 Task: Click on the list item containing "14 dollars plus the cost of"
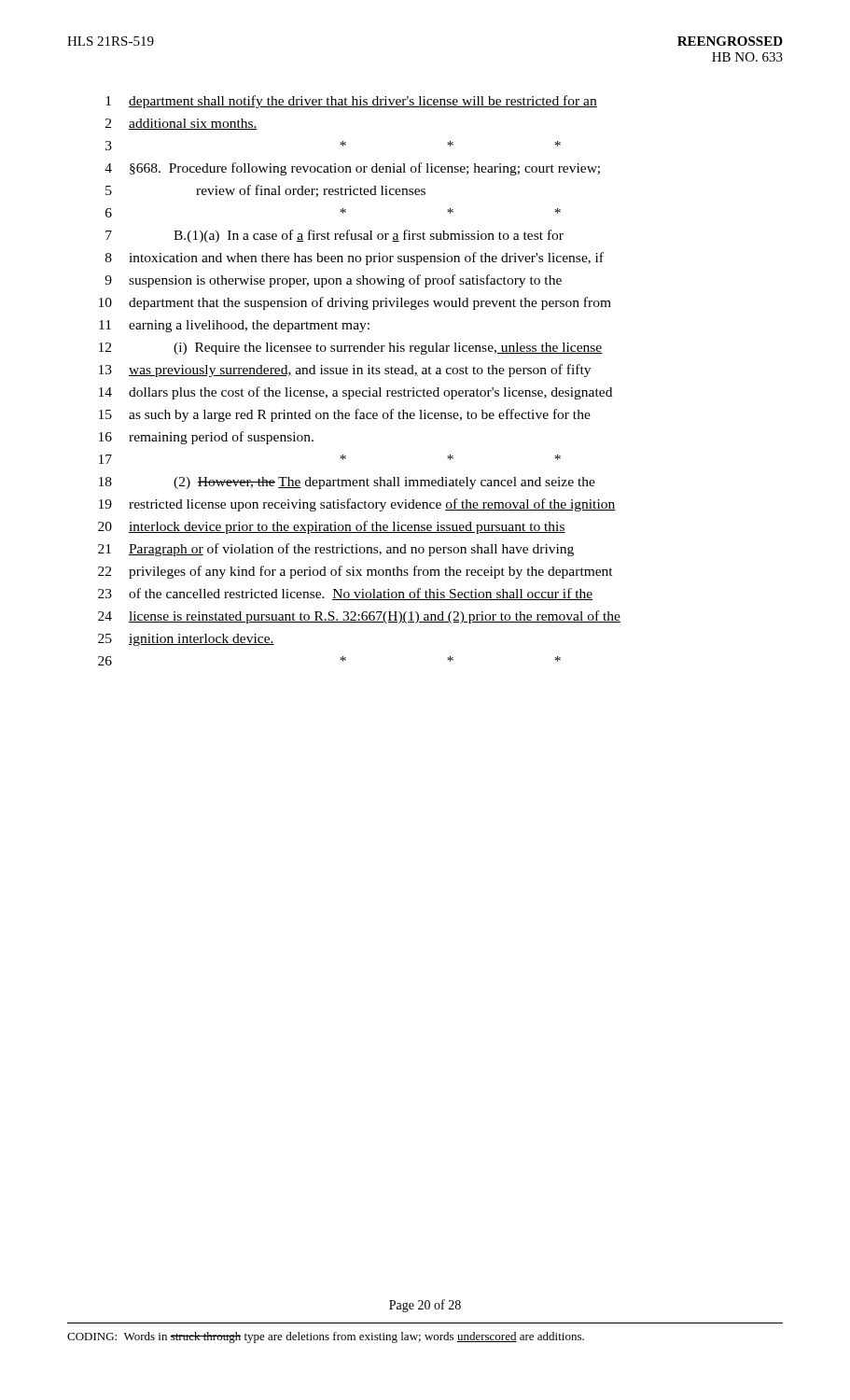(425, 392)
